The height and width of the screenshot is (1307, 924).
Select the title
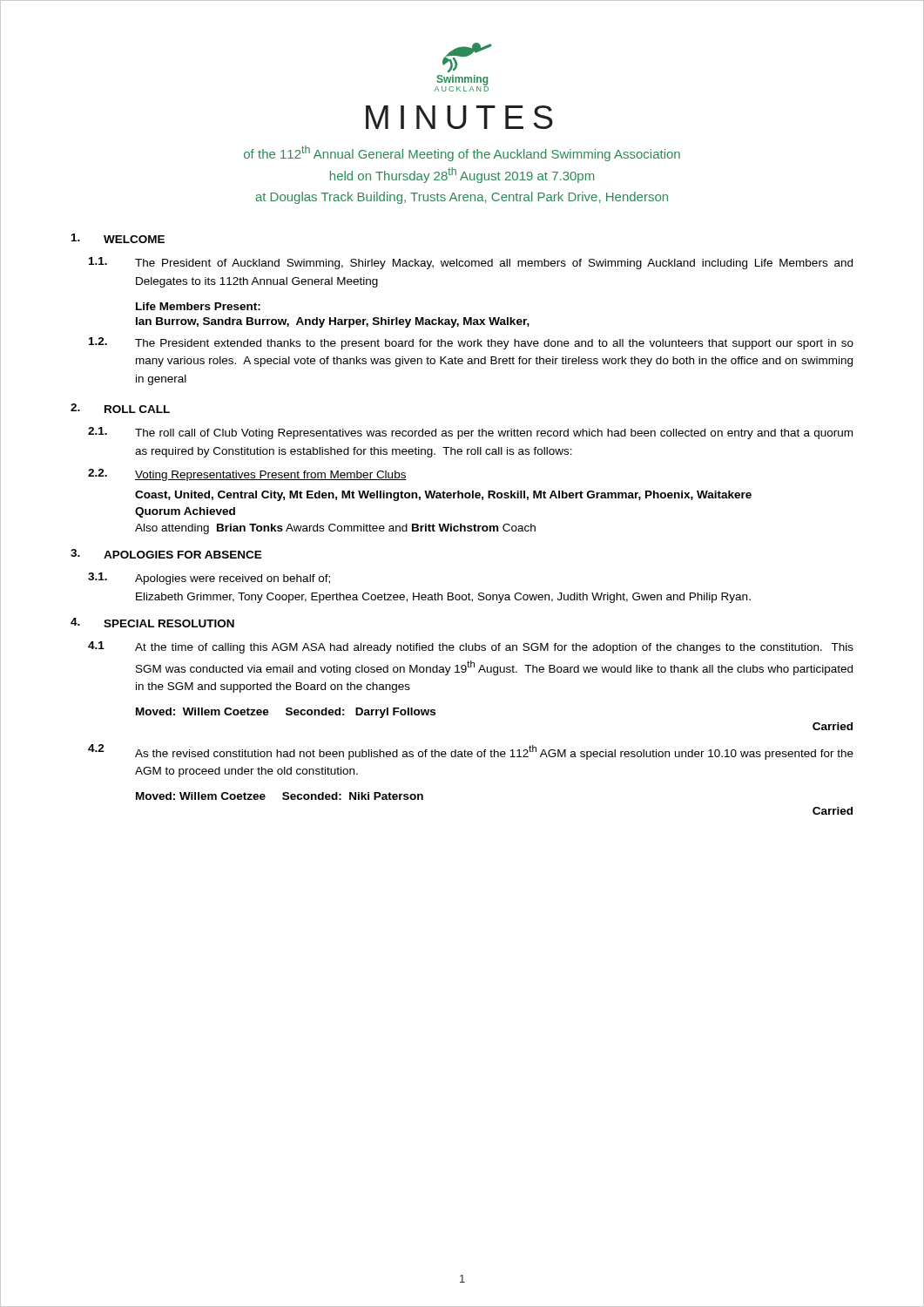pos(462,118)
